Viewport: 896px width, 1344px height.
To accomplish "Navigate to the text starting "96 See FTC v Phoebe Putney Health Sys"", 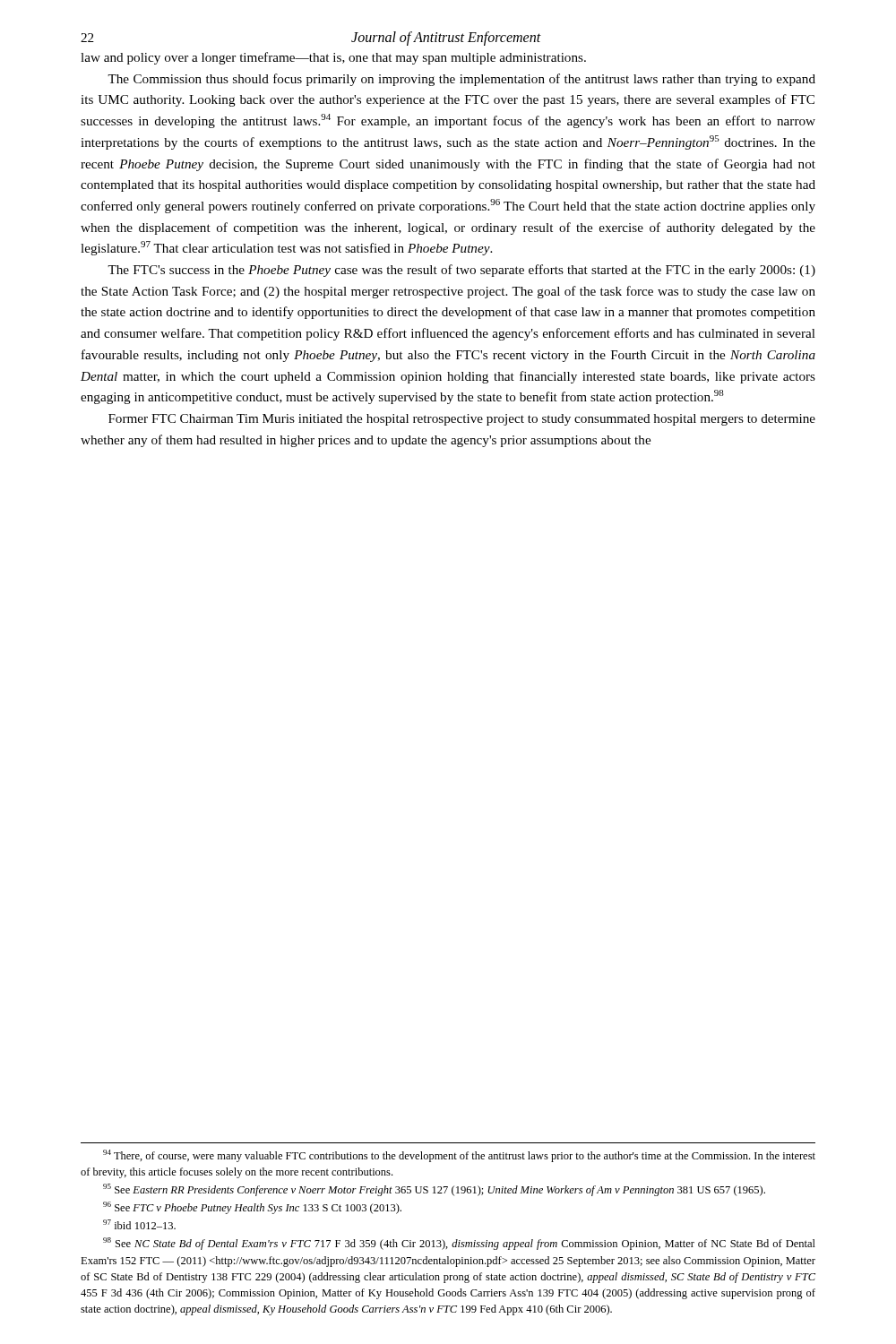I will click(253, 1207).
